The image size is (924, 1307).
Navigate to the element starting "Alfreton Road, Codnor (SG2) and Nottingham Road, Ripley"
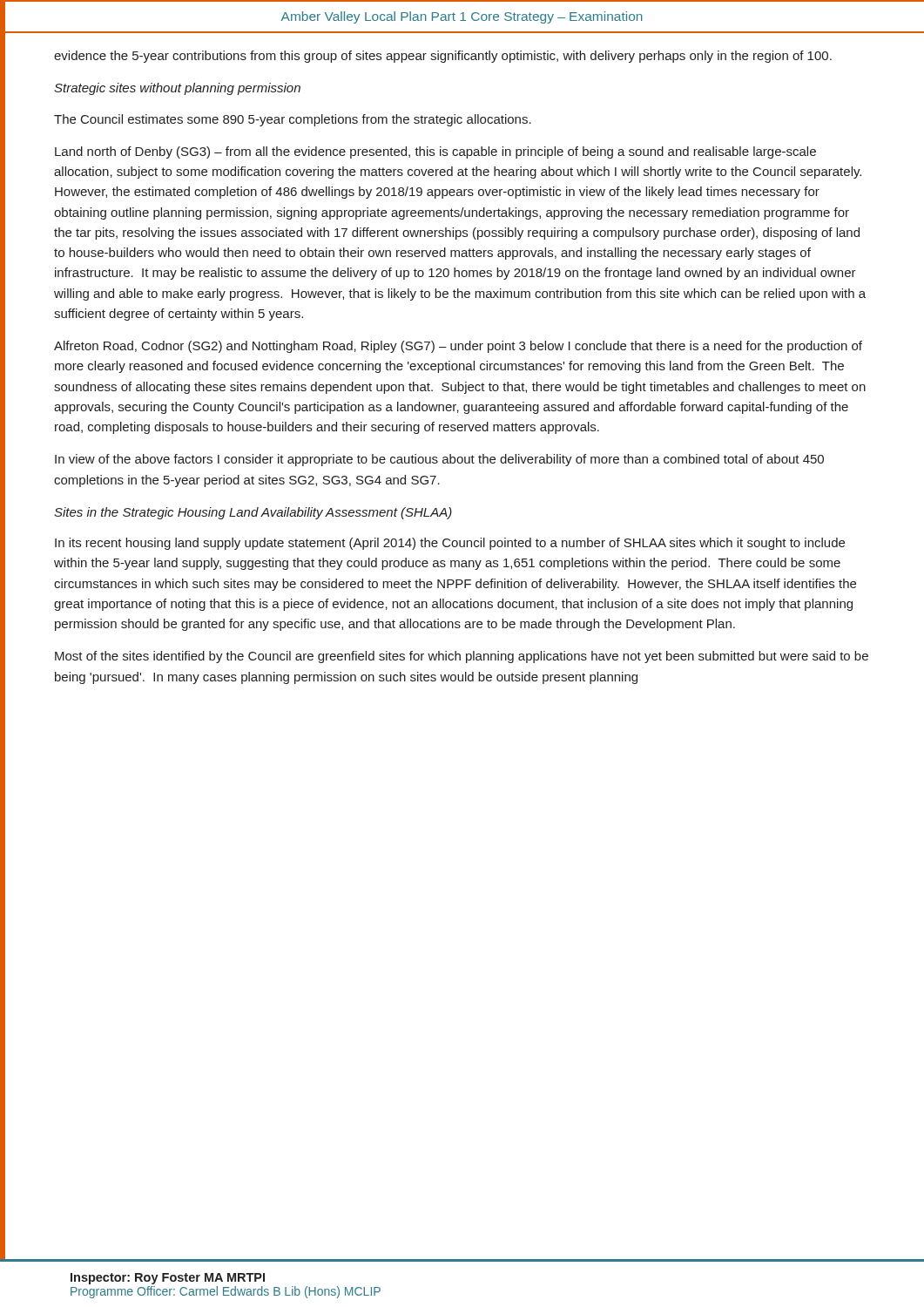click(460, 386)
